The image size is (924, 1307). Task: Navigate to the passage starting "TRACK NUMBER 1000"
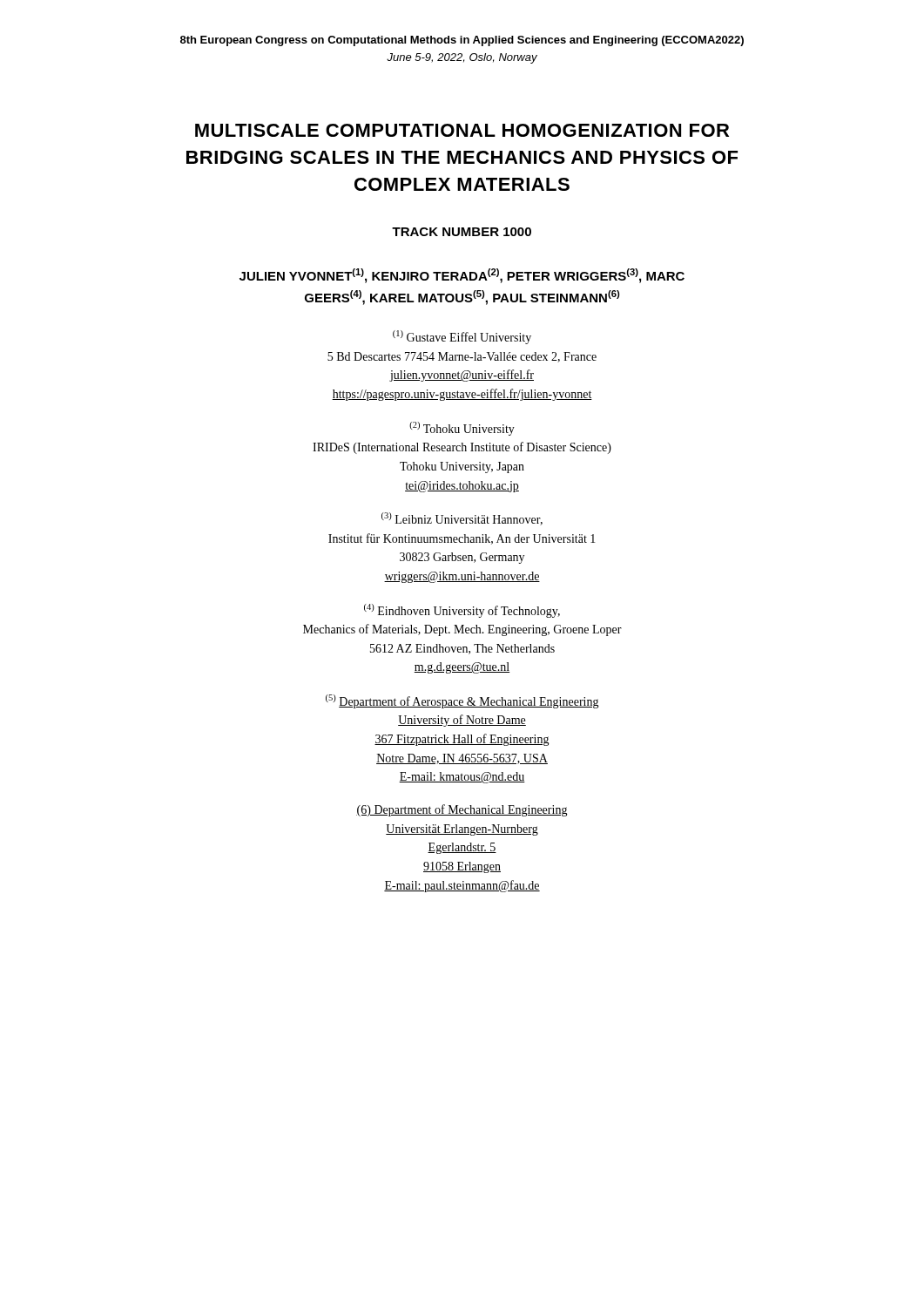coord(462,232)
